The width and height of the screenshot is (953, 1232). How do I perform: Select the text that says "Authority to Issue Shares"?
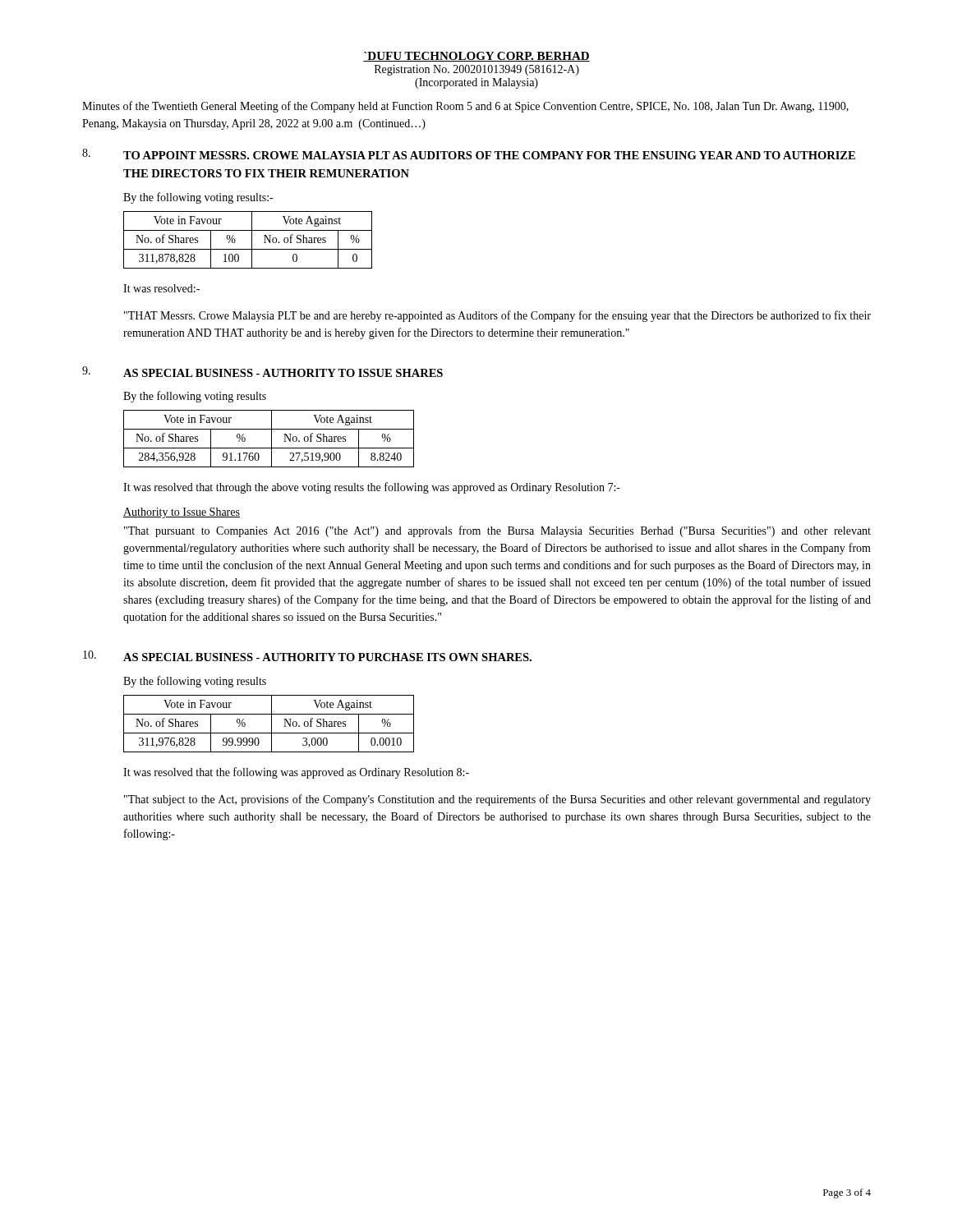pos(182,512)
